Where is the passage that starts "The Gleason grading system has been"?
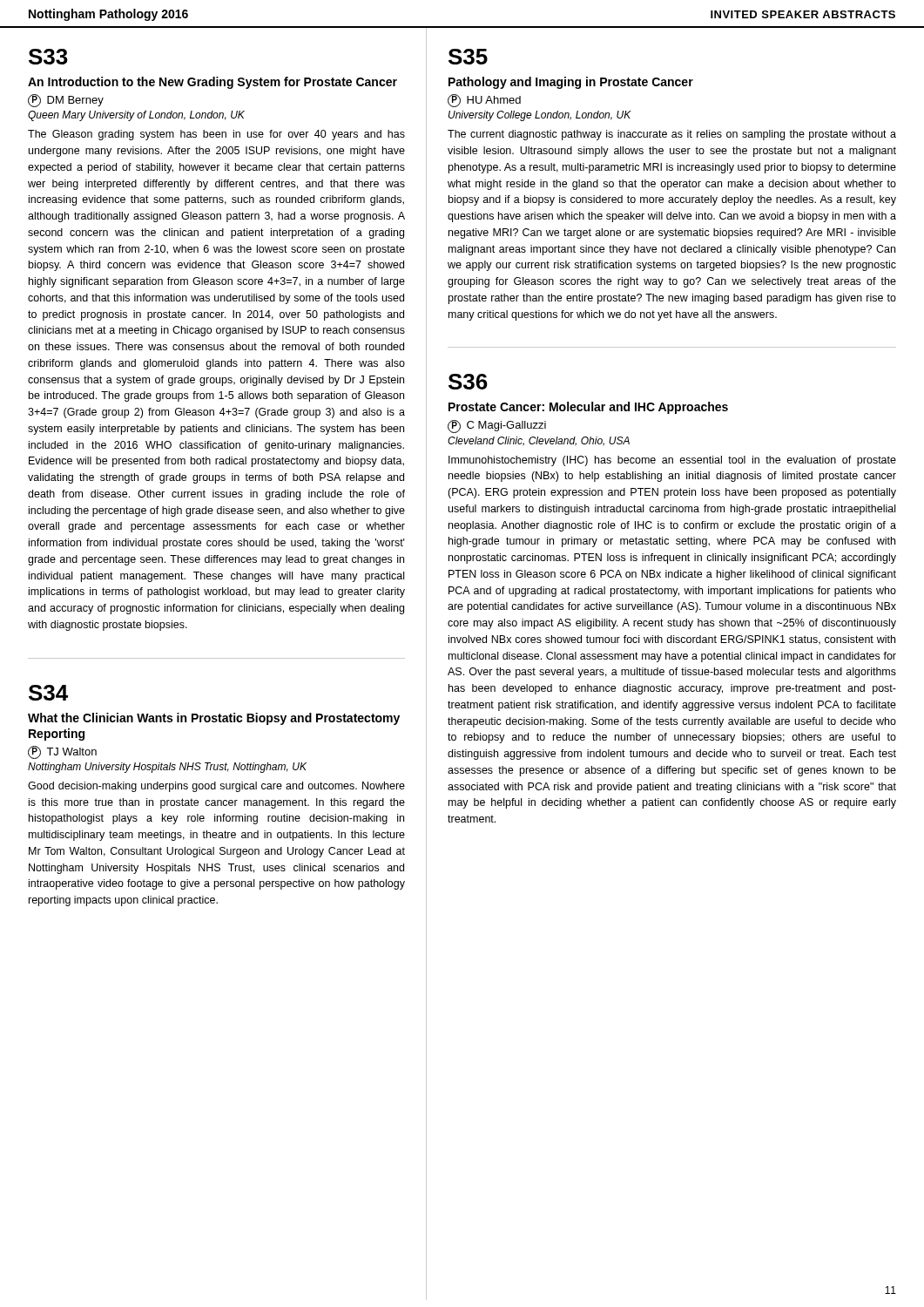924x1307 pixels. [x=216, y=379]
